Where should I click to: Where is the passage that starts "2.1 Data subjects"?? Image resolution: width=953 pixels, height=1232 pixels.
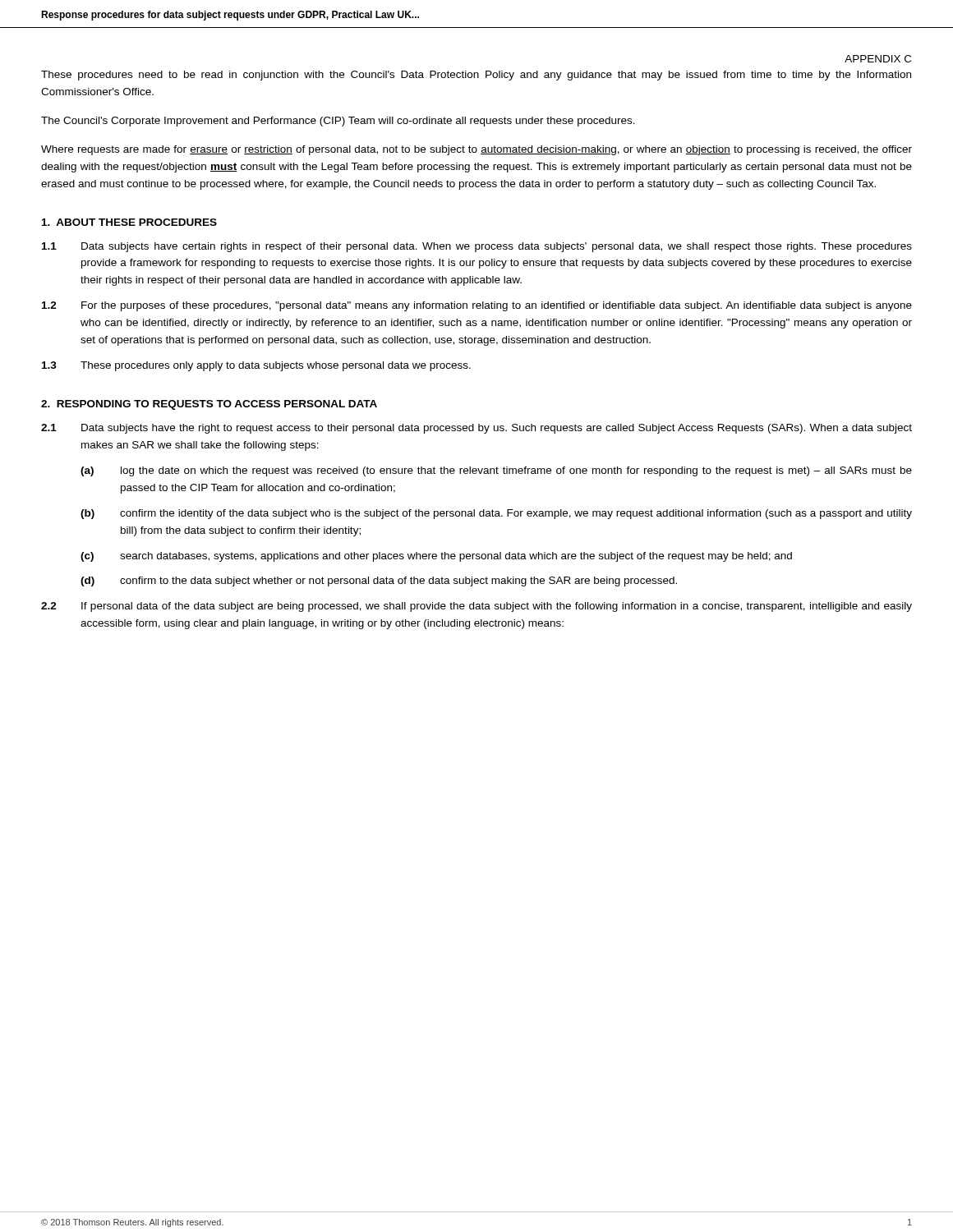(476, 437)
